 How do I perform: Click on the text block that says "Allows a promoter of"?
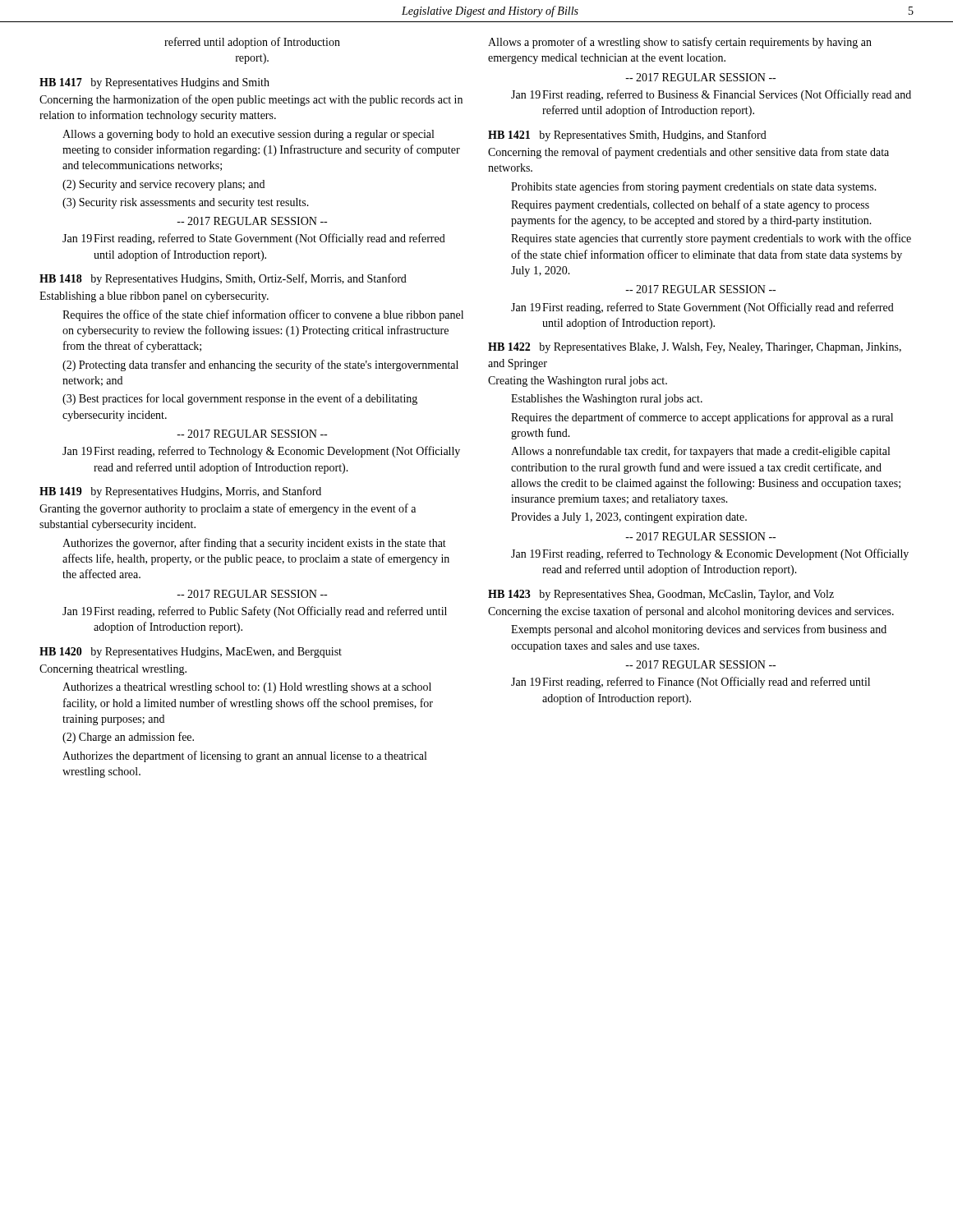coord(701,77)
